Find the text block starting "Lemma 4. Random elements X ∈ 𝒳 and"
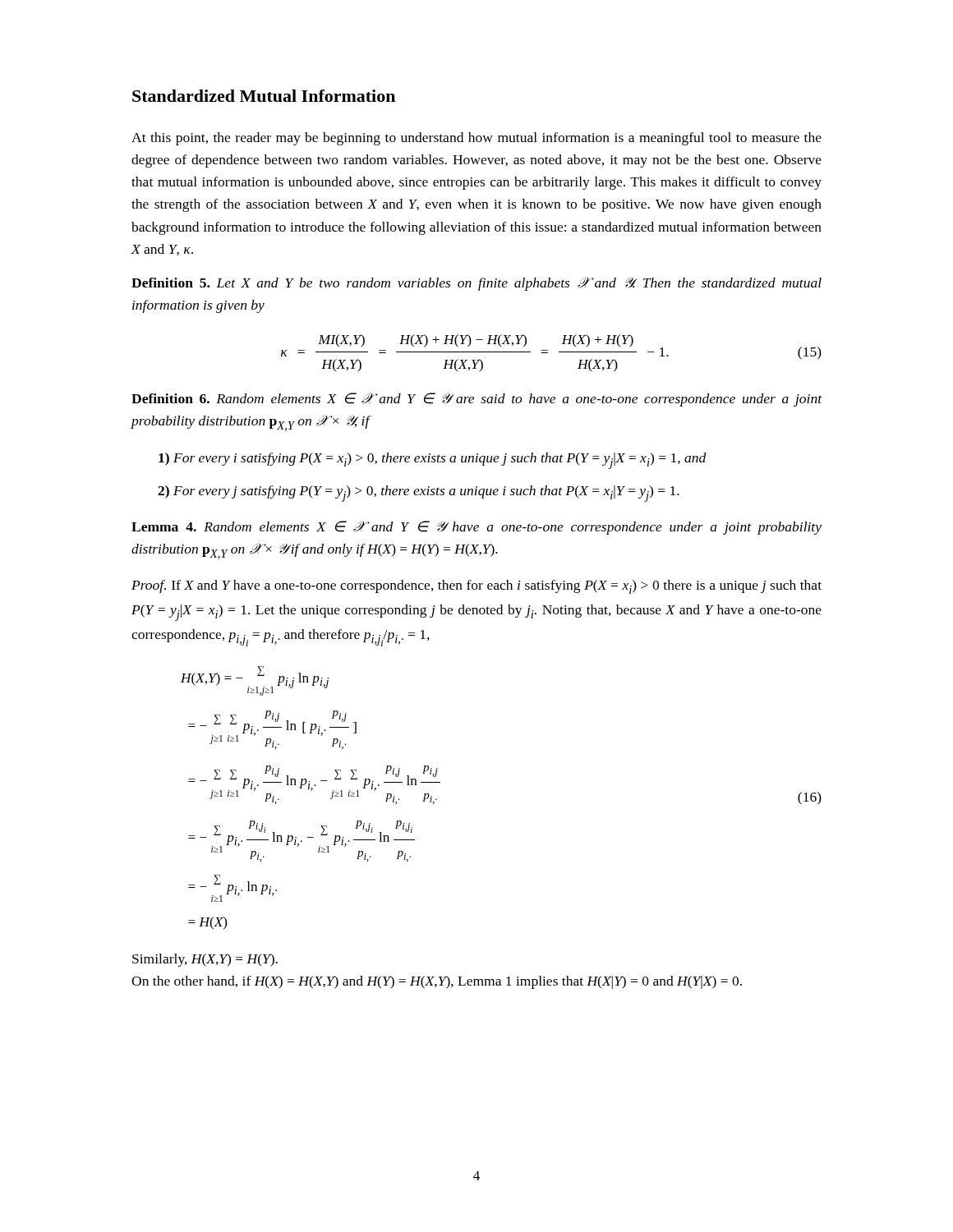The height and width of the screenshot is (1232, 953). tap(476, 539)
